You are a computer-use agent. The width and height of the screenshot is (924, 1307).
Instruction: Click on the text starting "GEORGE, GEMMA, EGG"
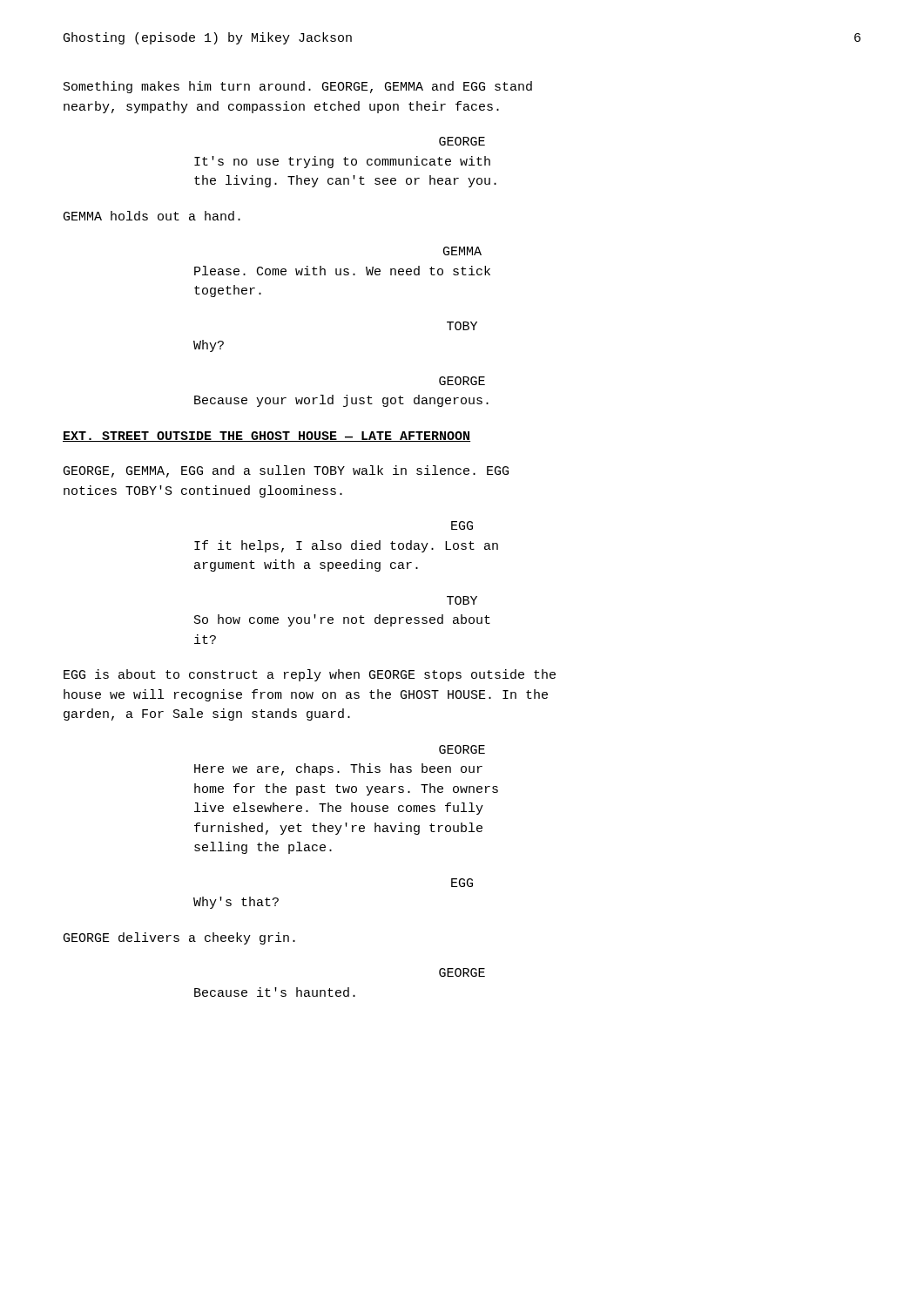click(286, 482)
